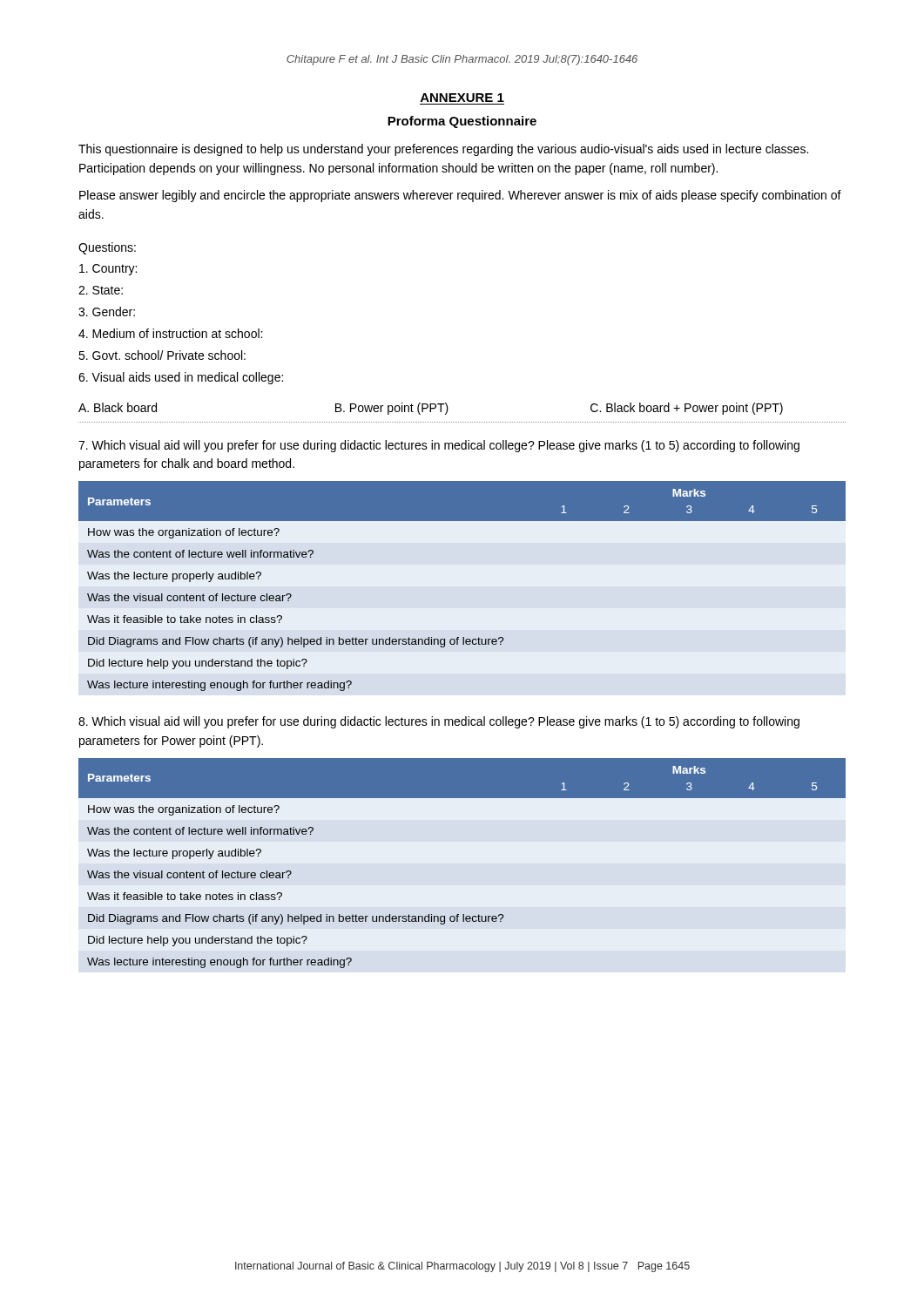Find the text starting "2. State:"
This screenshot has height=1307, width=924.
[x=101, y=290]
